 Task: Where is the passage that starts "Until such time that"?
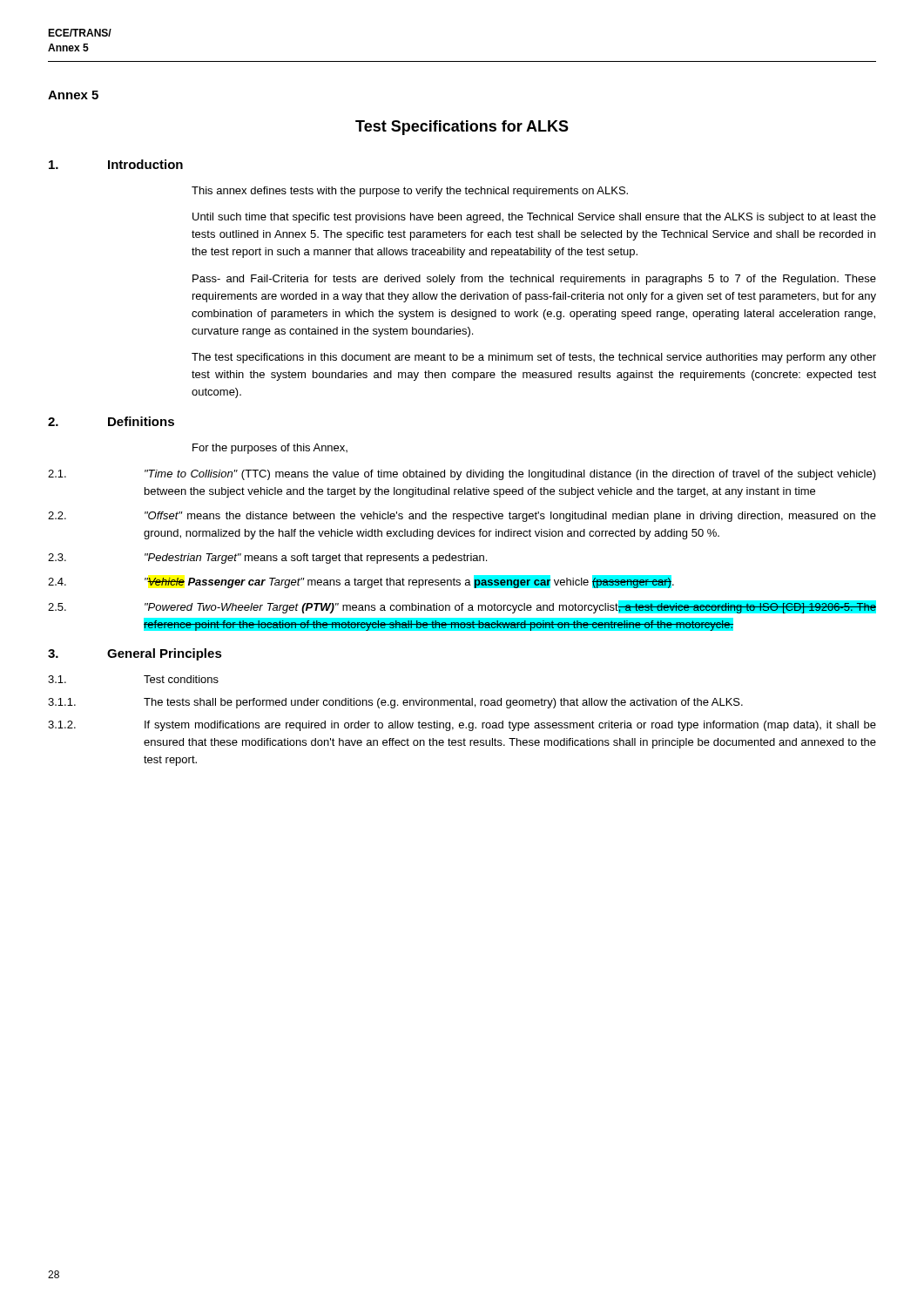[x=534, y=234]
